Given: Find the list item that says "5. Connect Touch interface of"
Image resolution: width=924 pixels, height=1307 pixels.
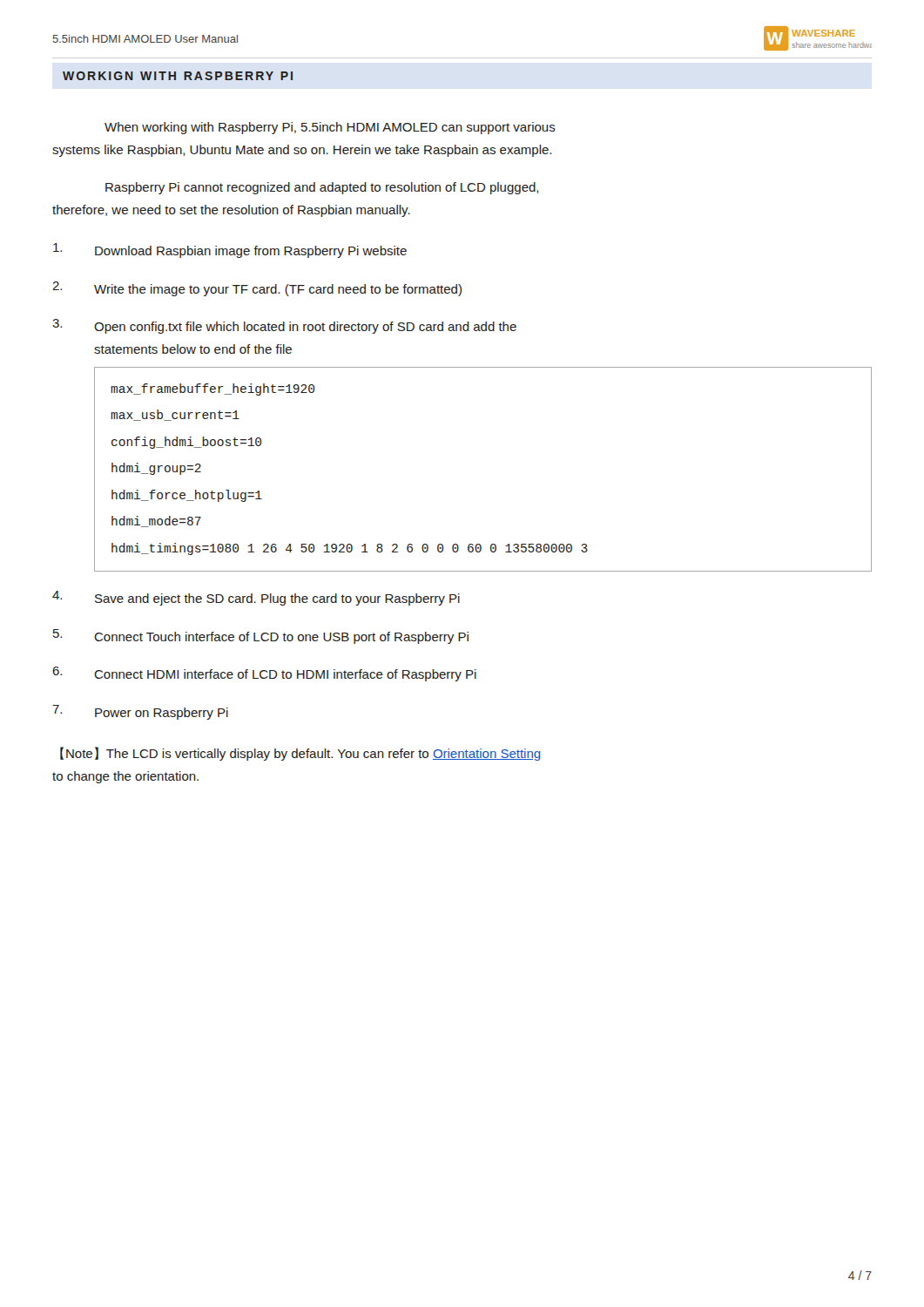Looking at the screenshot, I should pos(261,636).
